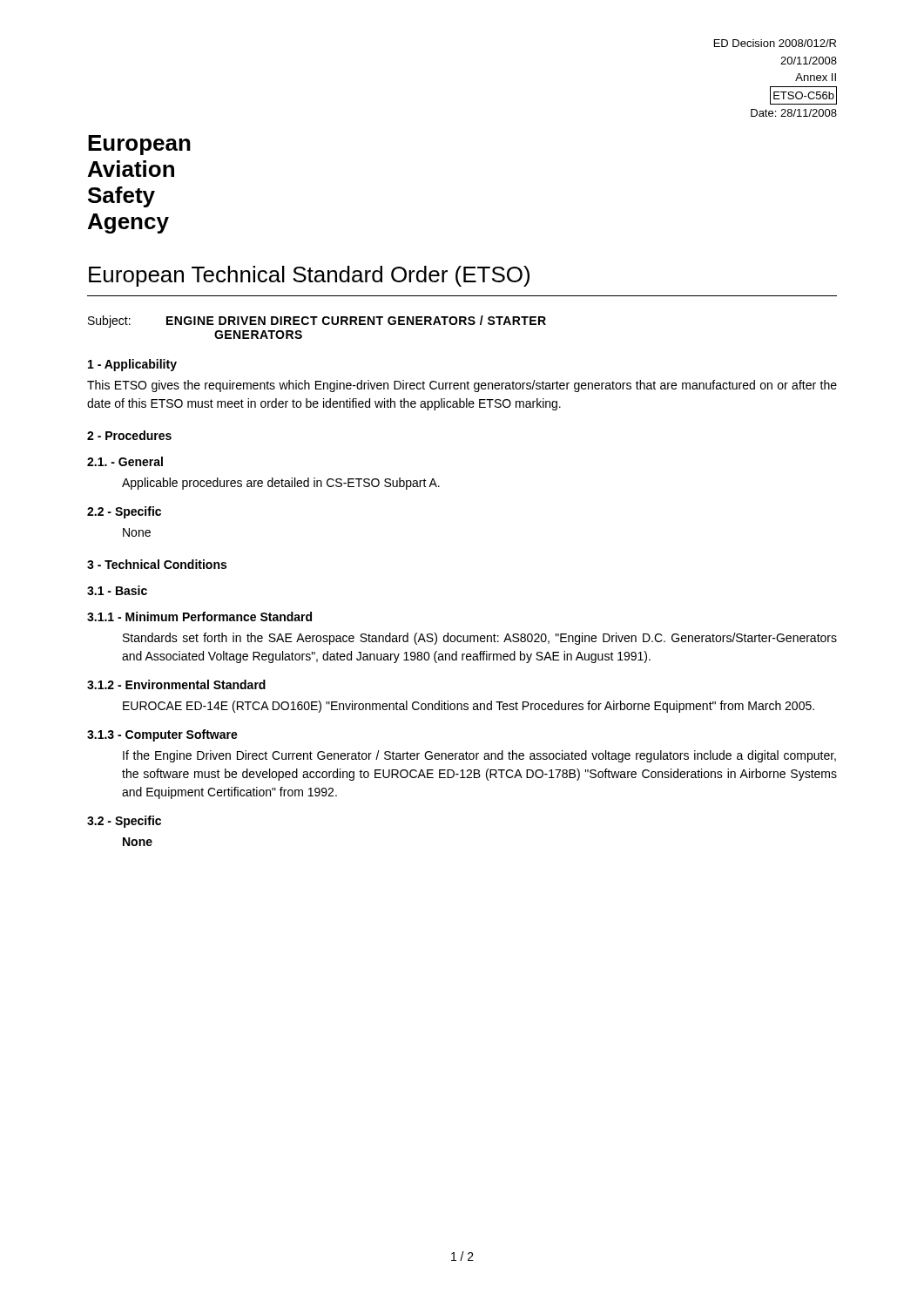Locate the region starting "3.1 - Basic"
This screenshot has height=1307, width=924.
(117, 590)
